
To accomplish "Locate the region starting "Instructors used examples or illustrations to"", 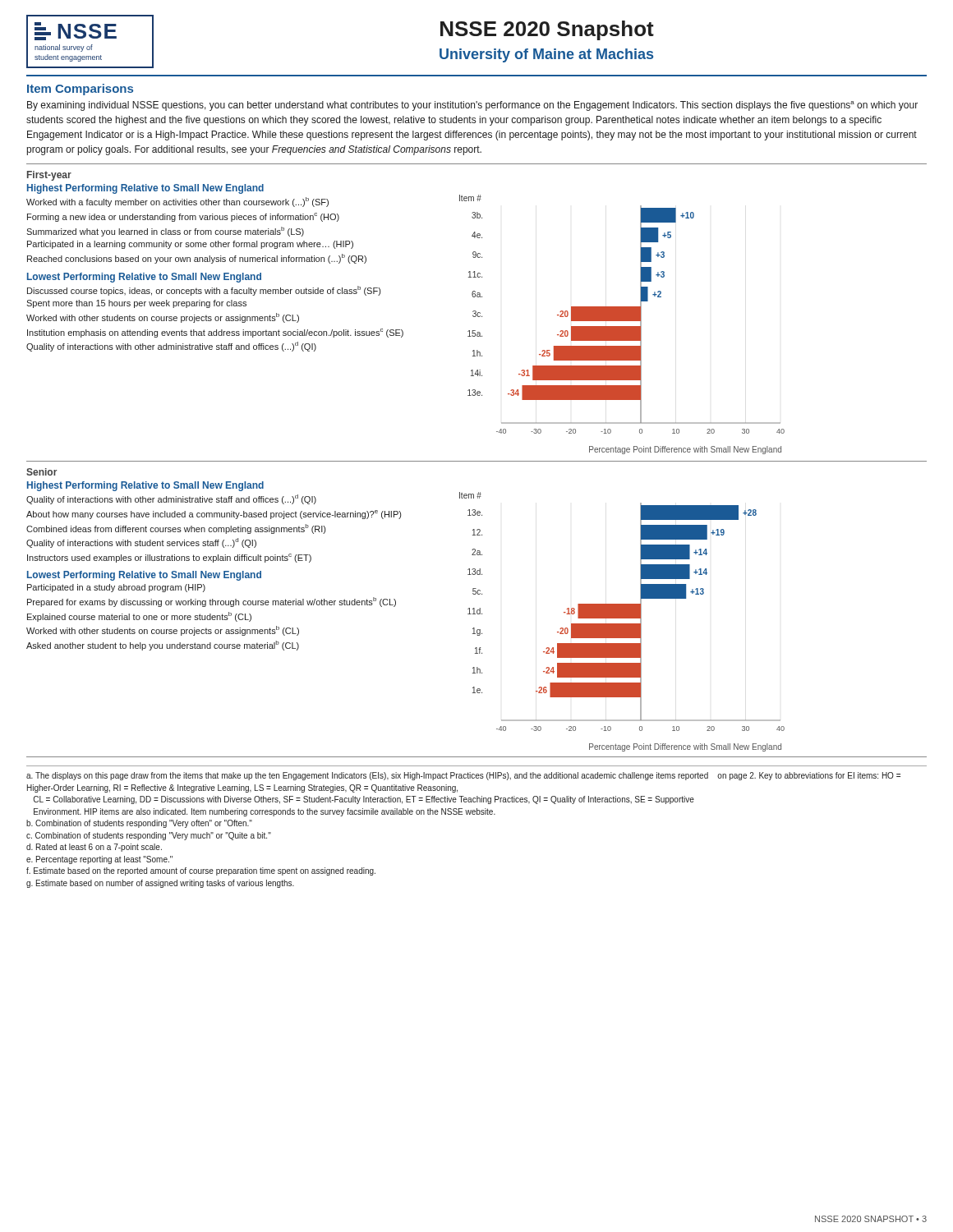I will (x=169, y=557).
